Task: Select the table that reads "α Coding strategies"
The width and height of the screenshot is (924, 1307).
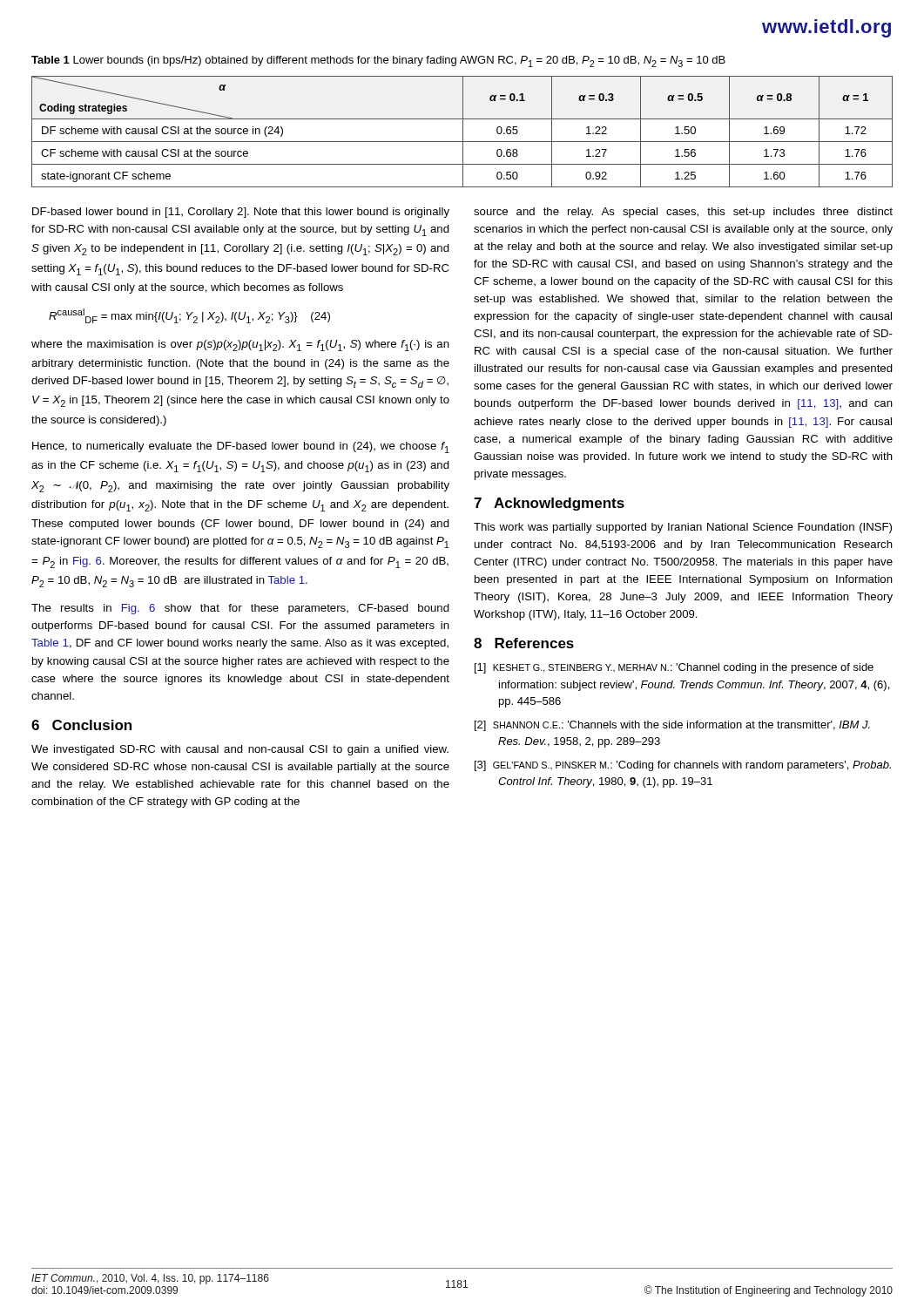Action: click(x=462, y=131)
